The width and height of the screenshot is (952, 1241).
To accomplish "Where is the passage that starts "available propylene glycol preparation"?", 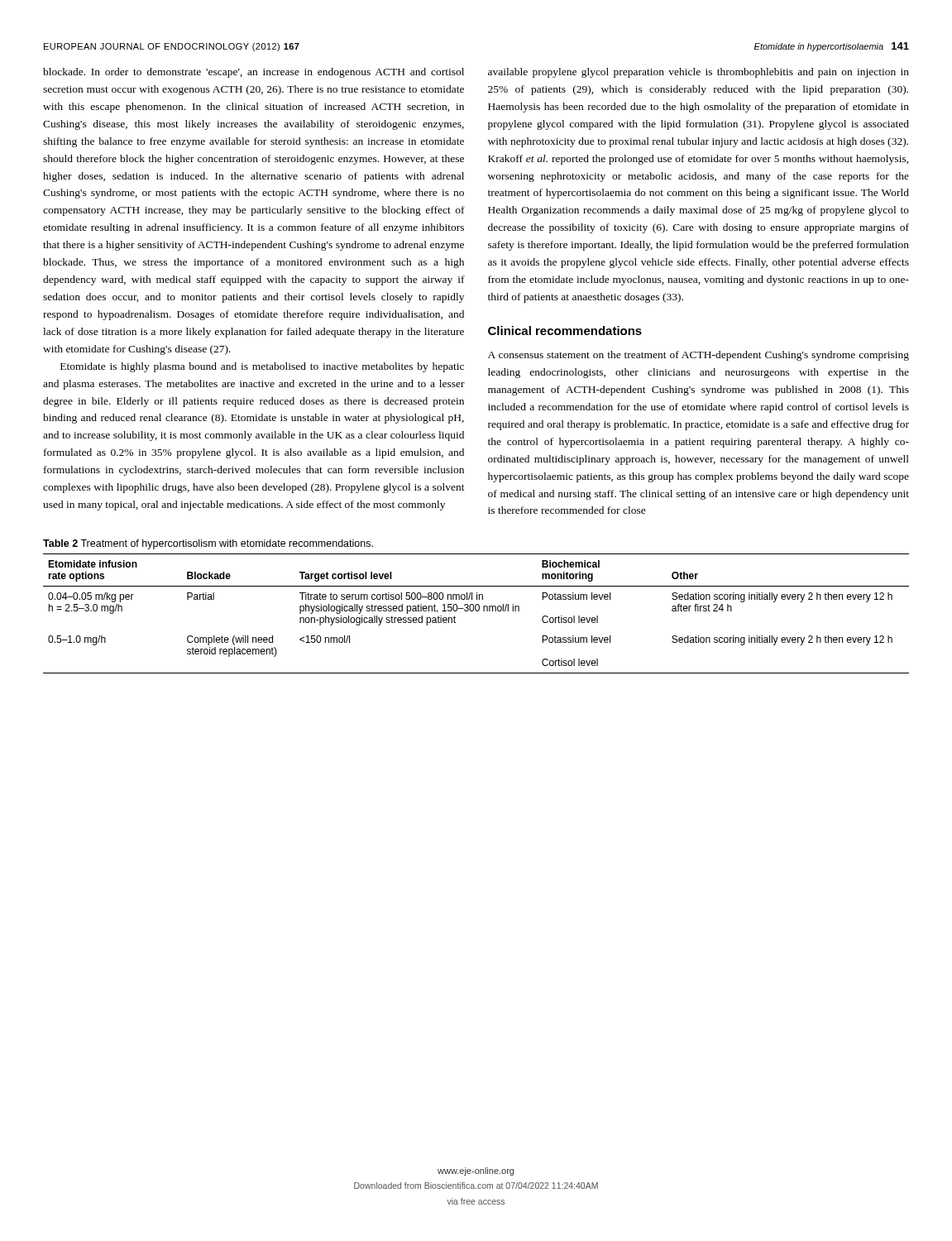I will pyautogui.click(x=698, y=292).
